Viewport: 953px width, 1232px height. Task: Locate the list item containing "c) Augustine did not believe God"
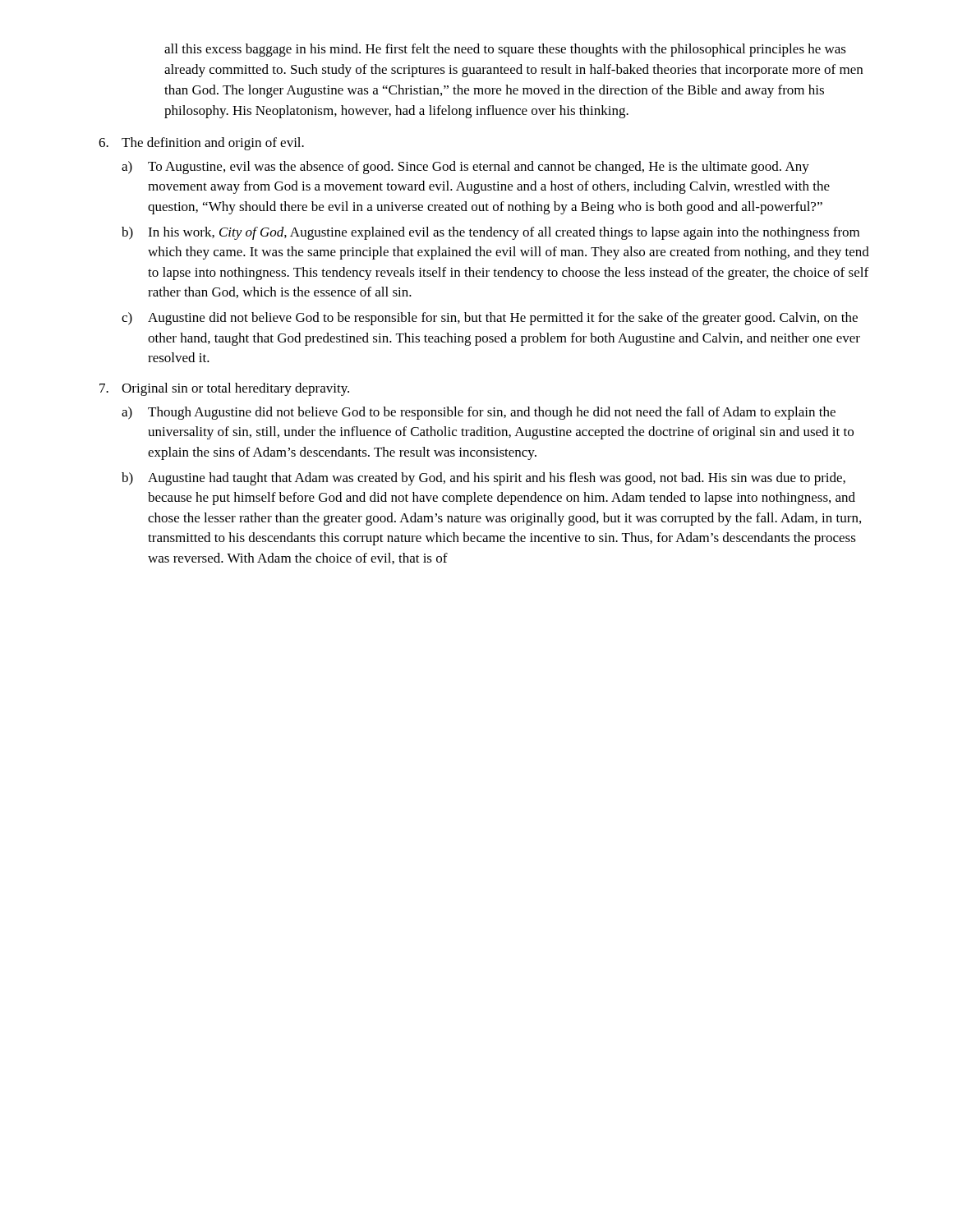coord(496,338)
